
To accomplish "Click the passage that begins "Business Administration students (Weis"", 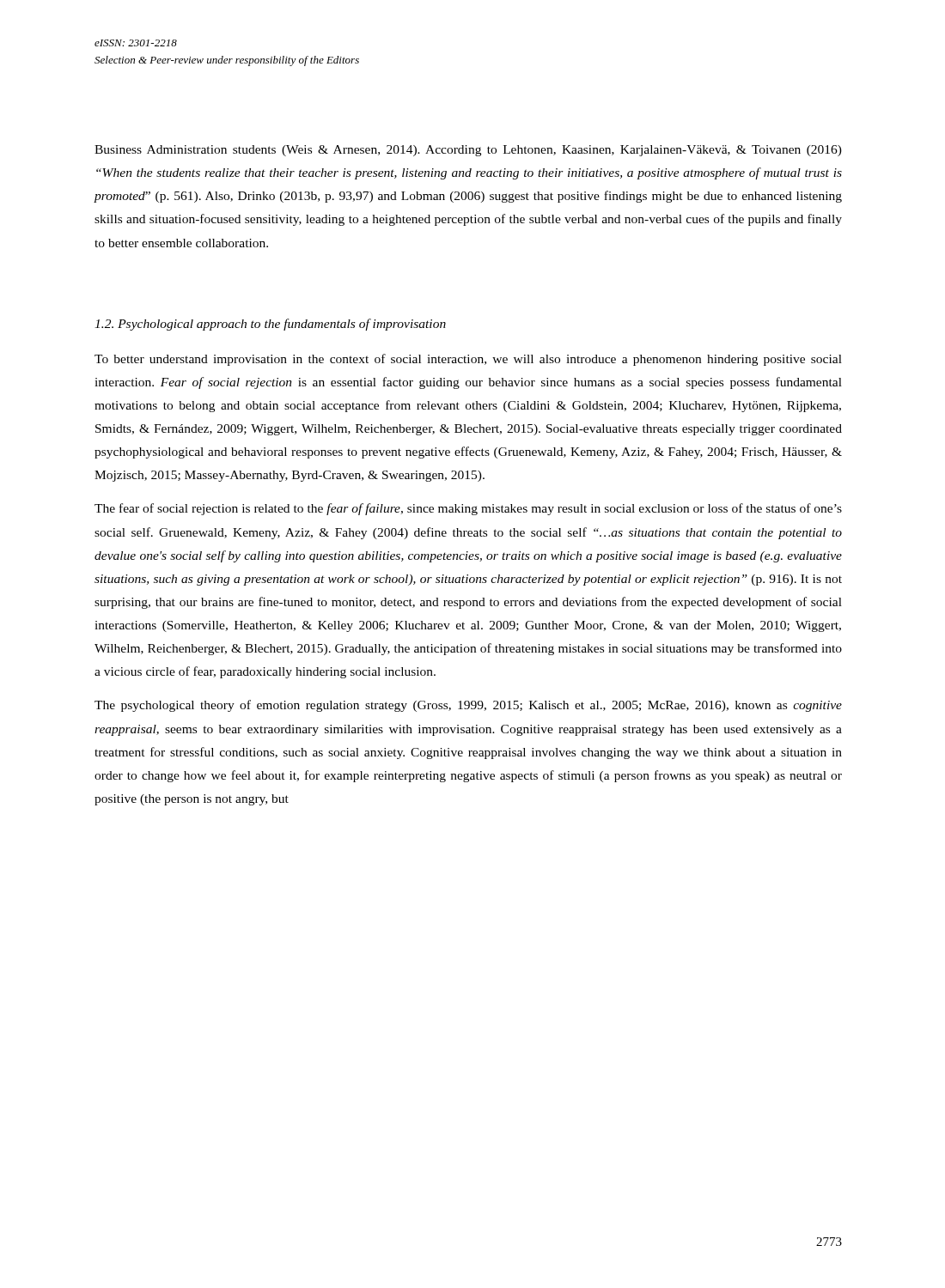I will pos(468,196).
